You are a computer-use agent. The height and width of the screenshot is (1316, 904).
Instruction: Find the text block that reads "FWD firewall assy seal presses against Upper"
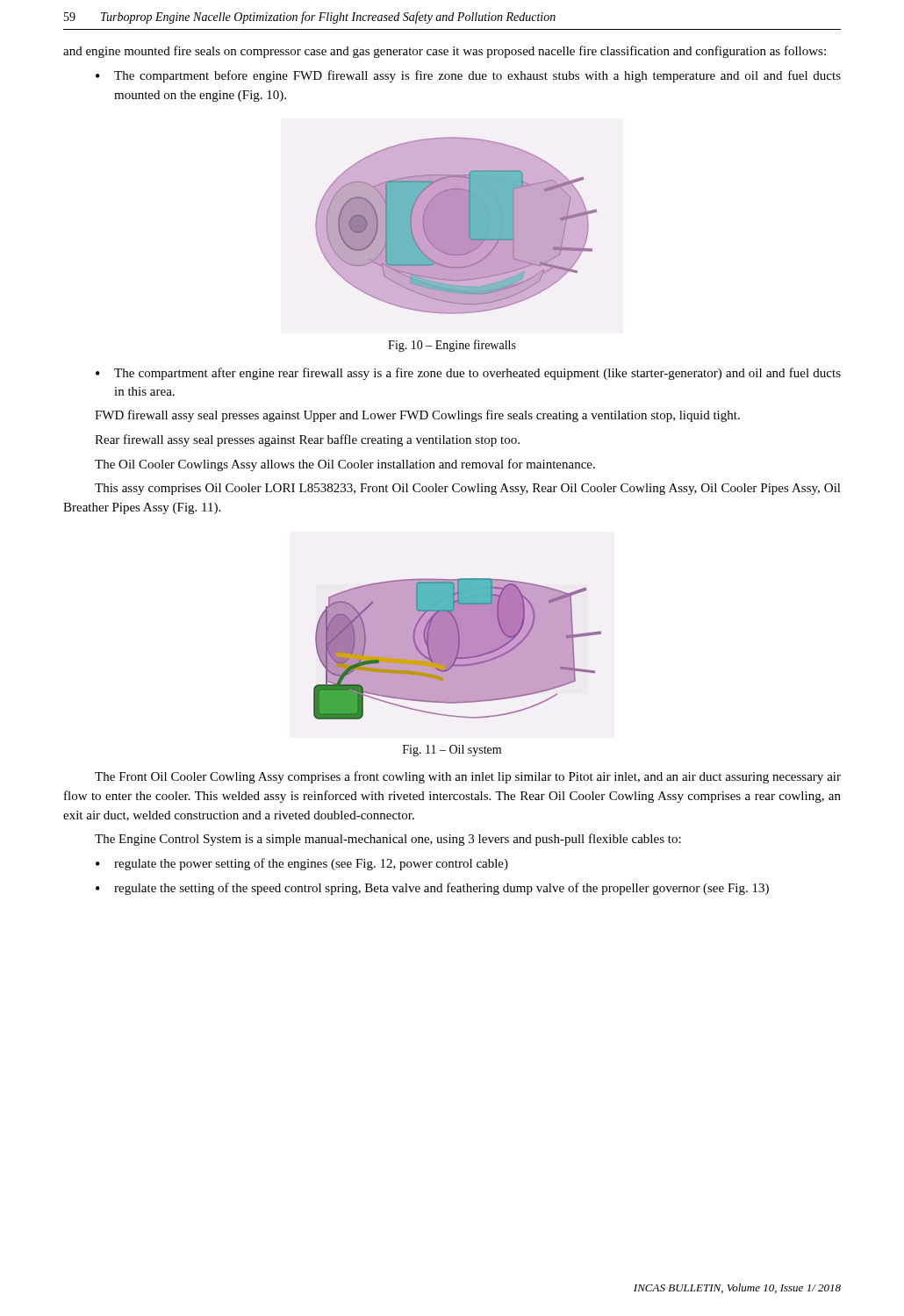[418, 415]
